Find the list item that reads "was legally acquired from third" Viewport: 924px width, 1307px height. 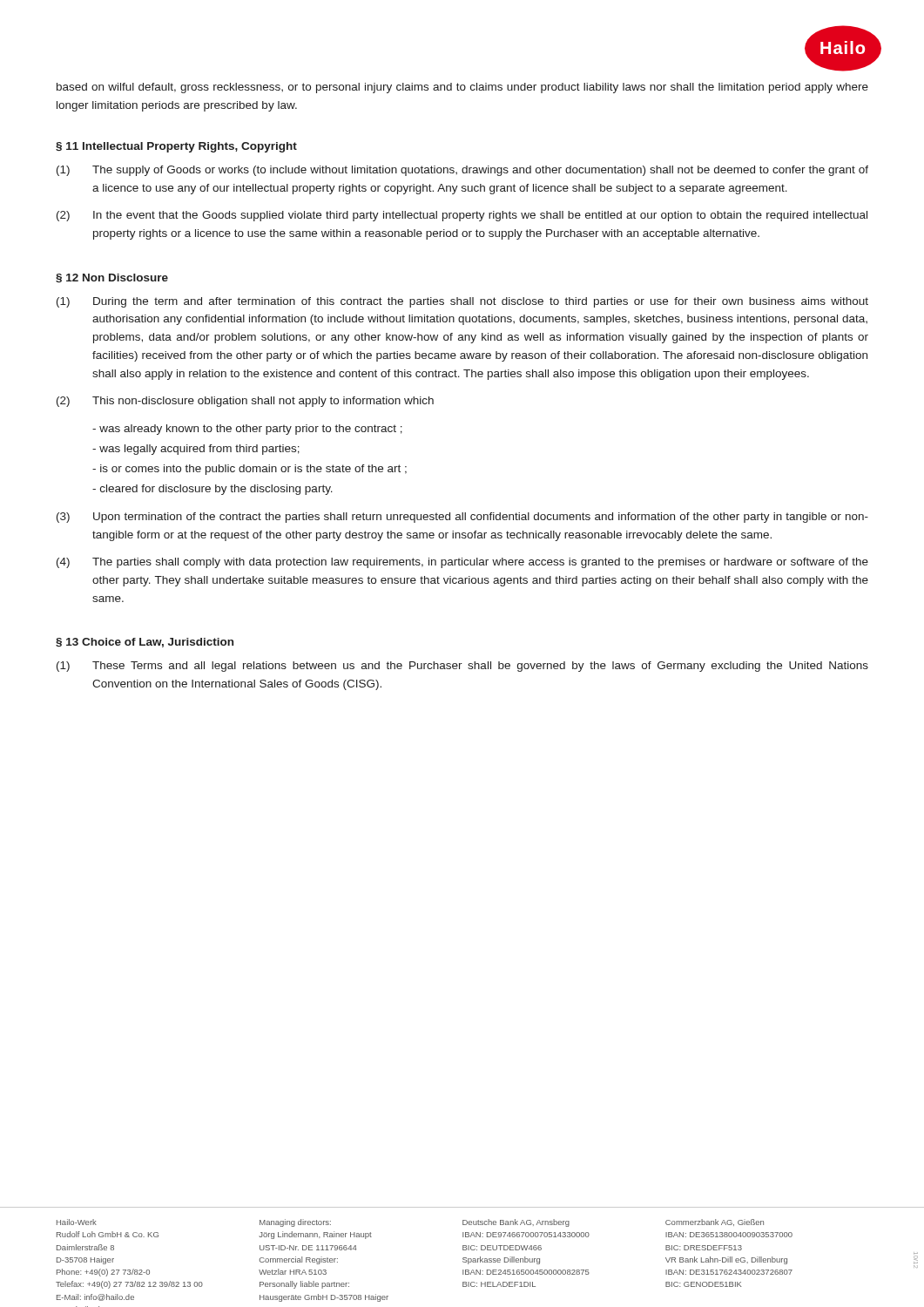coord(196,448)
